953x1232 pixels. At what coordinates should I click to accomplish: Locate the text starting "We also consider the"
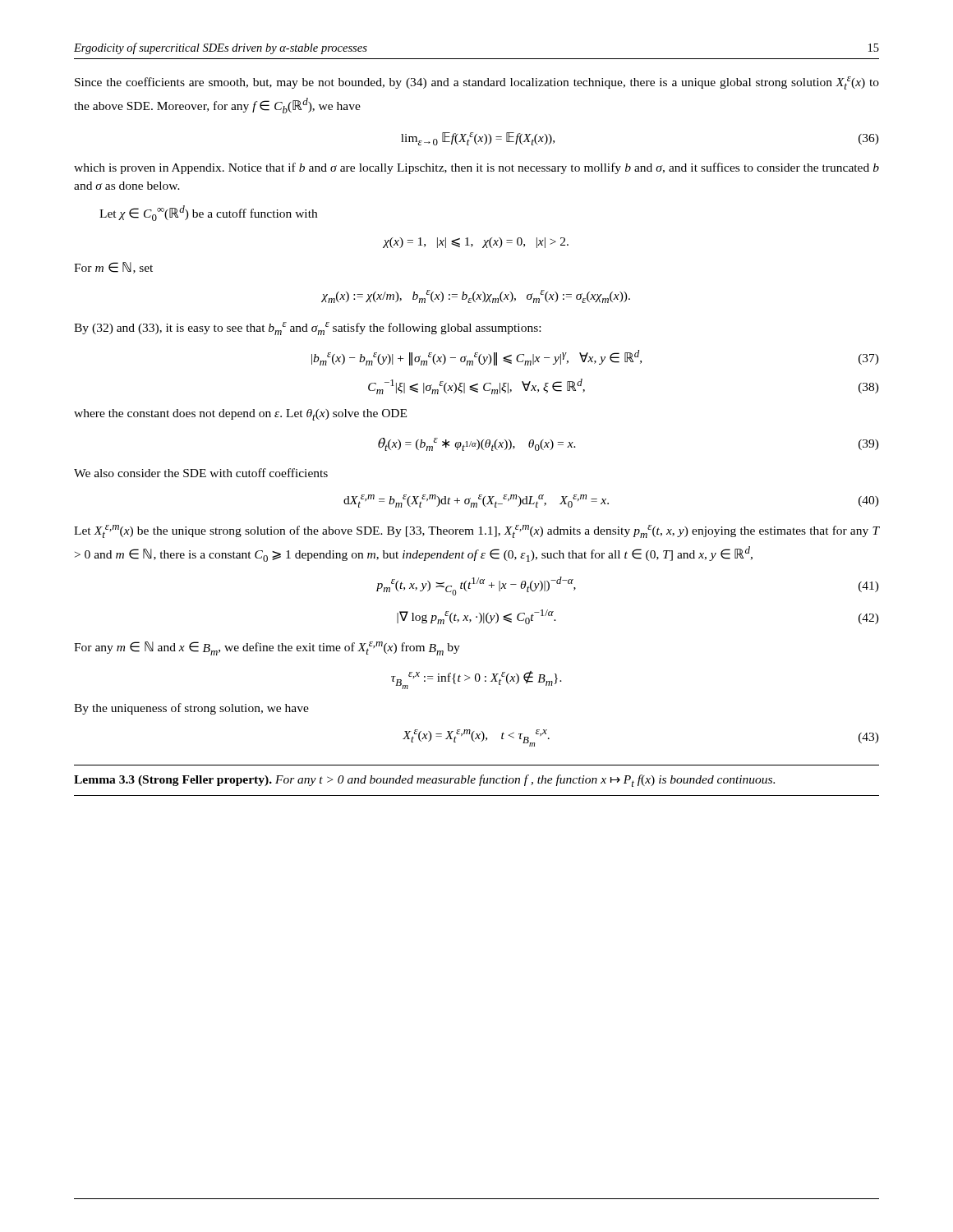click(x=201, y=472)
